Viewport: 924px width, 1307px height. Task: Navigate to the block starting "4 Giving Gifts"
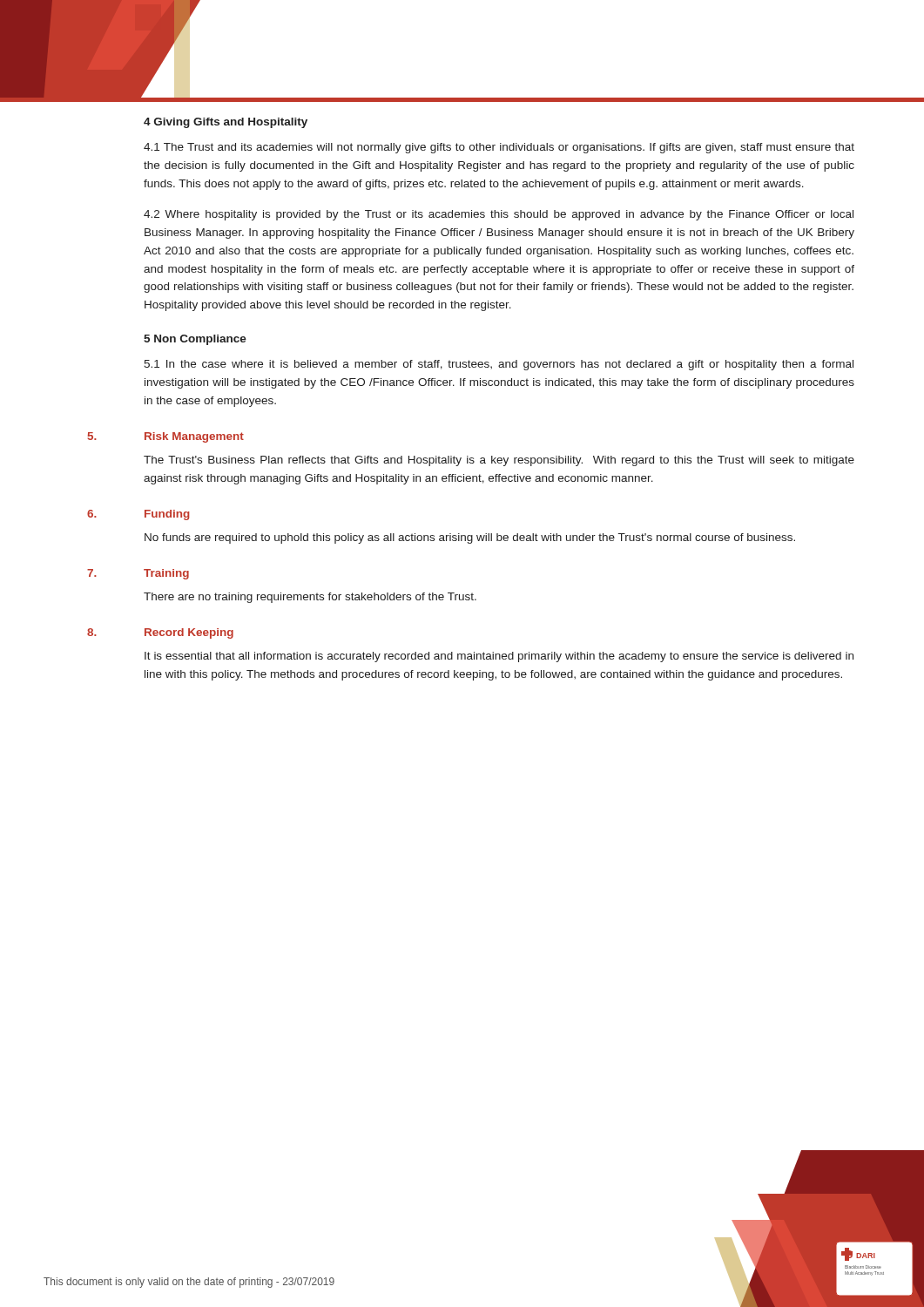(x=226, y=122)
